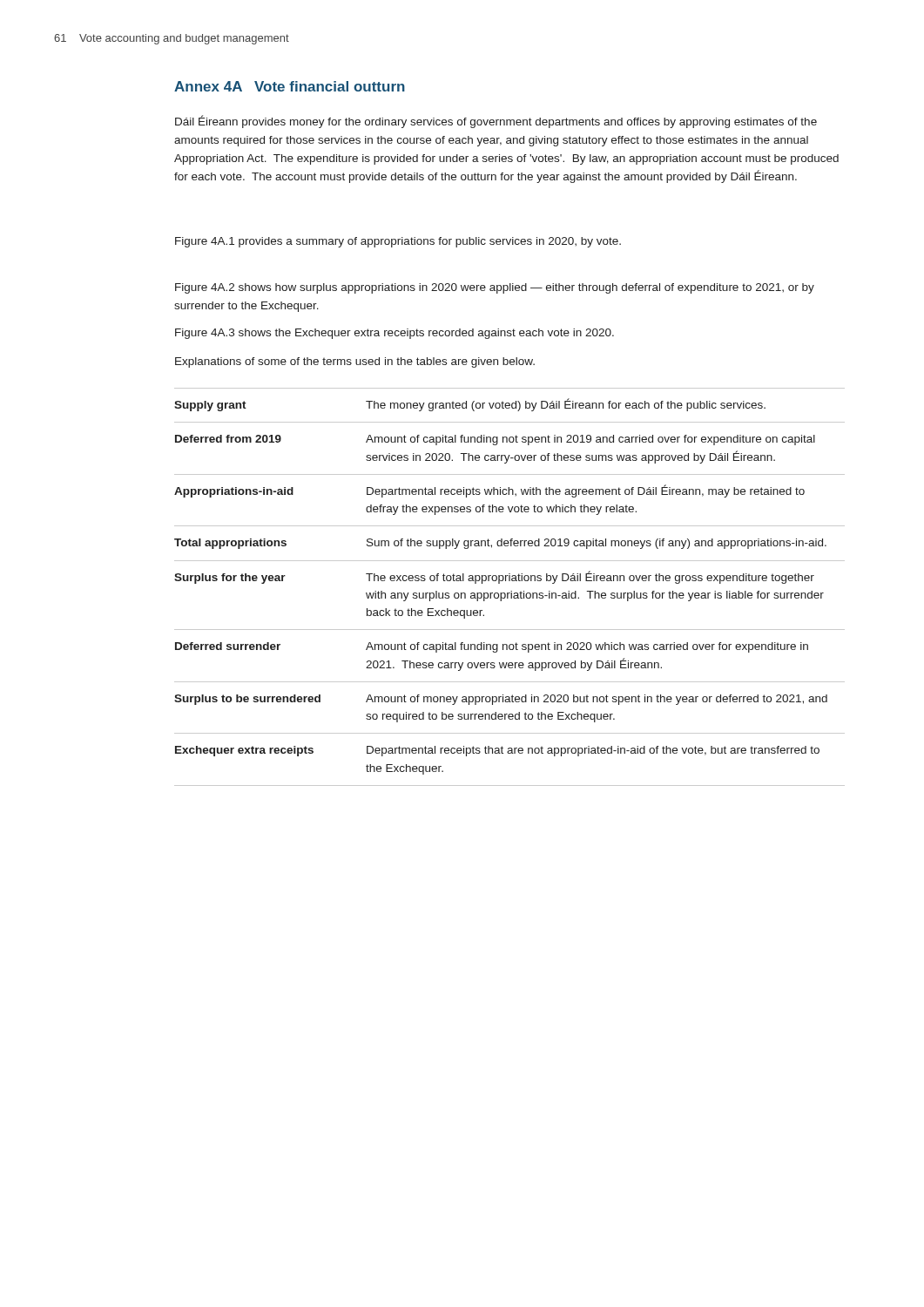Locate the block of text that opens with "Figure 4A.1 provides a summary of"
The height and width of the screenshot is (1307, 924).
[x=398, y=241]
